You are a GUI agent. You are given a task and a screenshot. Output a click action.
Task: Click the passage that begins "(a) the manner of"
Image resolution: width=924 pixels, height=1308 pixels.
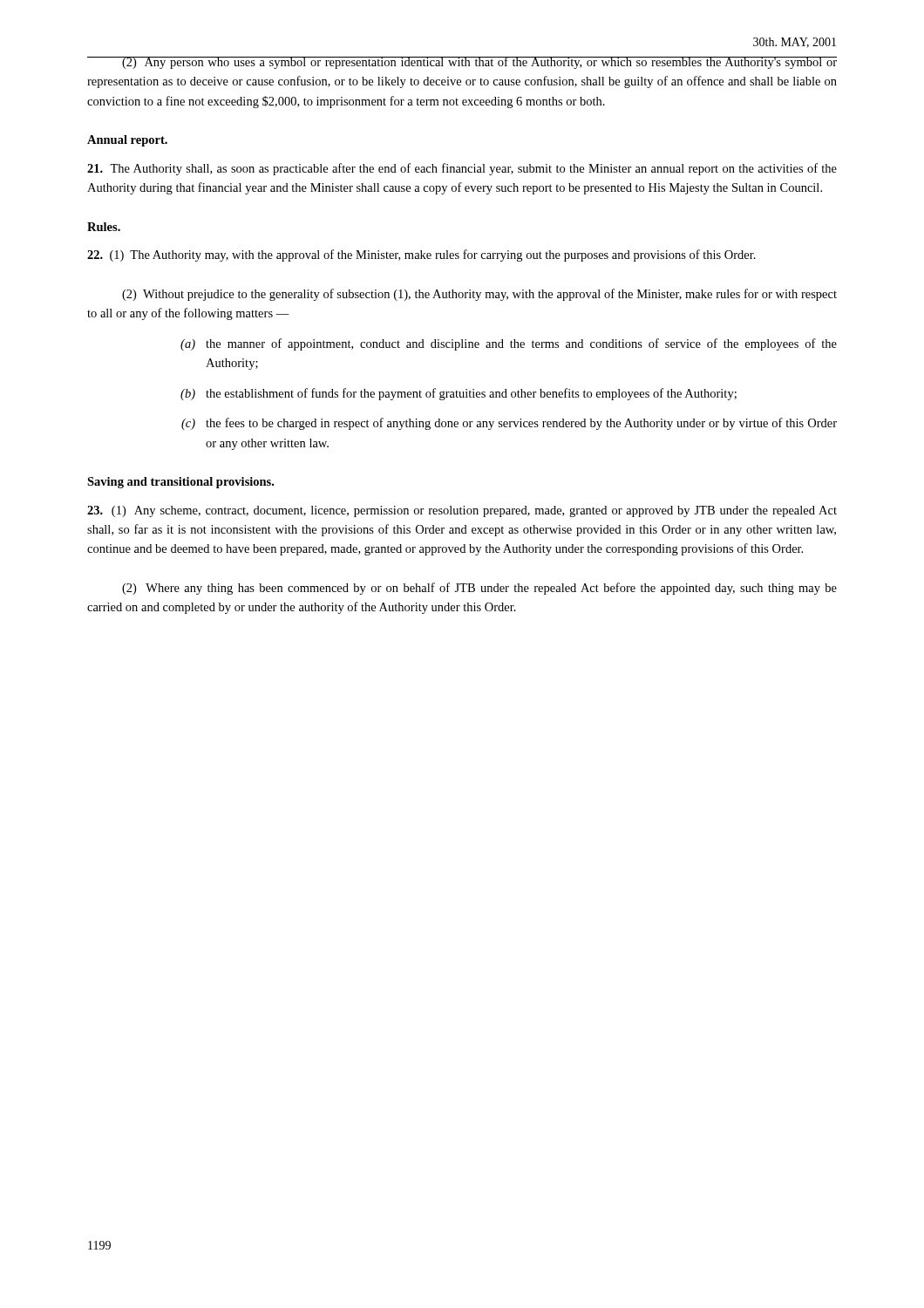pyautogui.click(x=497, y=353)
